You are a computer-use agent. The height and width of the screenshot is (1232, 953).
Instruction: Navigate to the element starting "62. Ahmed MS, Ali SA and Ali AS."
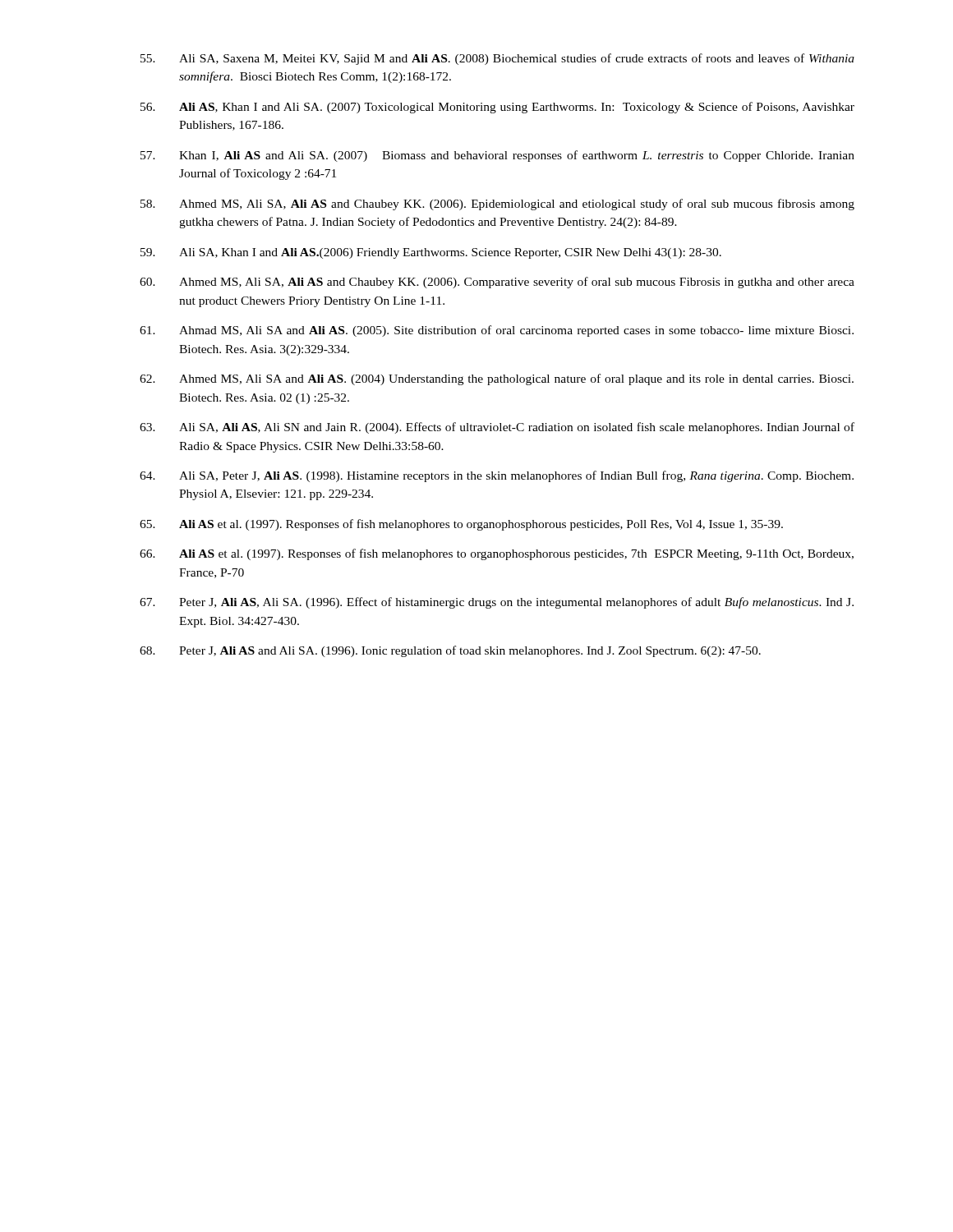[497, 388]
